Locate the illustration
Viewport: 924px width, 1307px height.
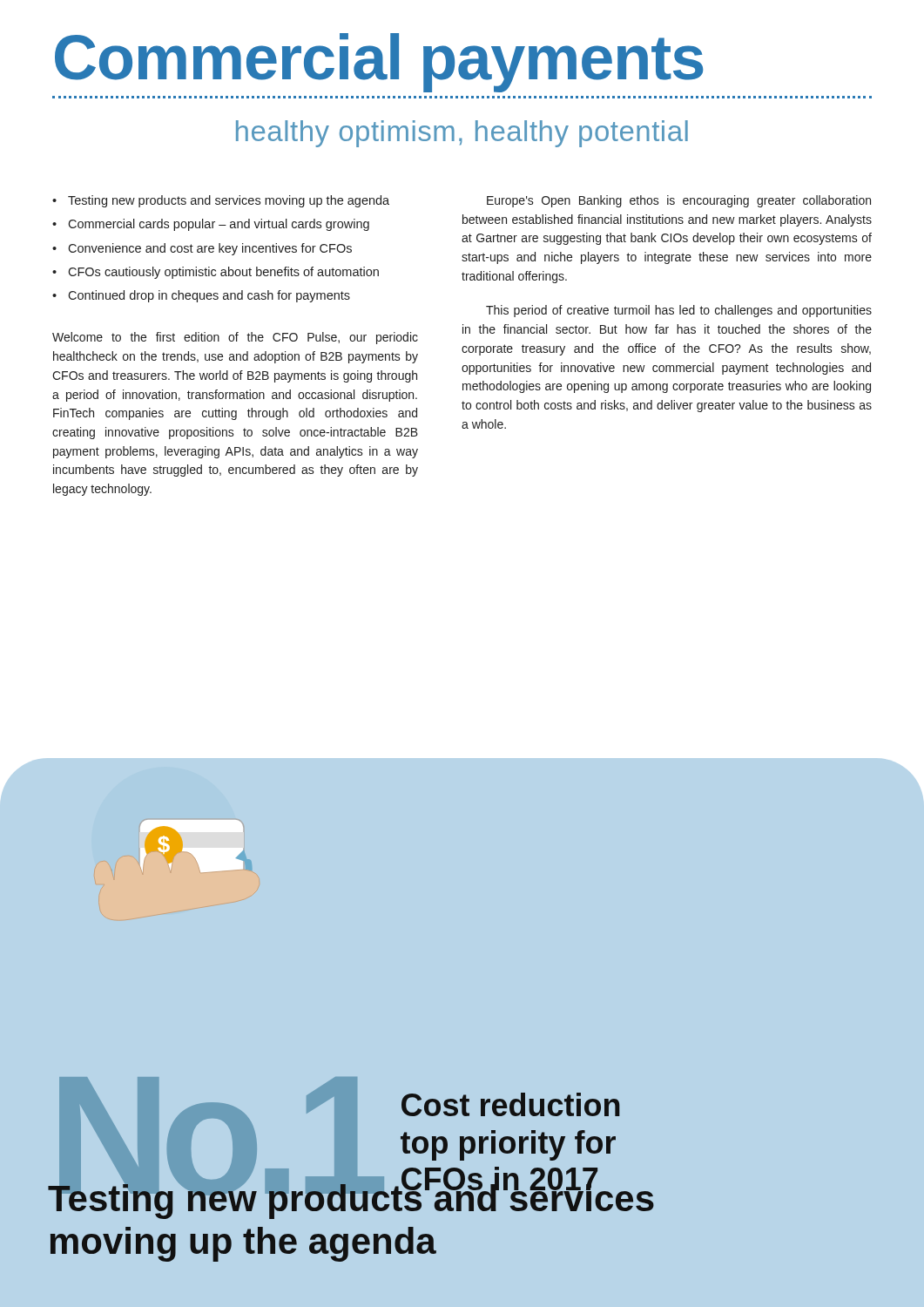[x=170, y=843]
